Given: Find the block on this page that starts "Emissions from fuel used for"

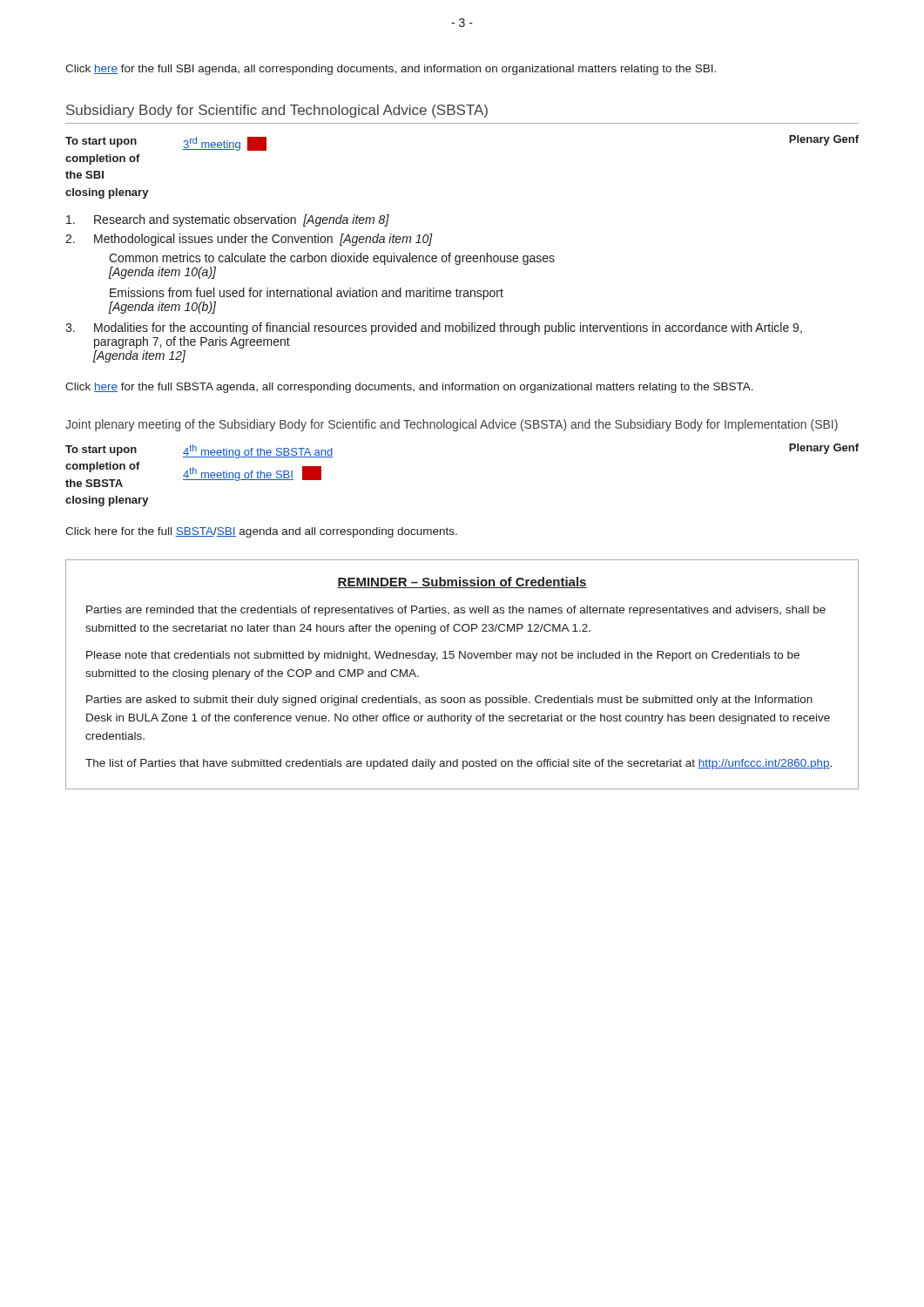Looking at the screenshot, I should click(306, 300).
